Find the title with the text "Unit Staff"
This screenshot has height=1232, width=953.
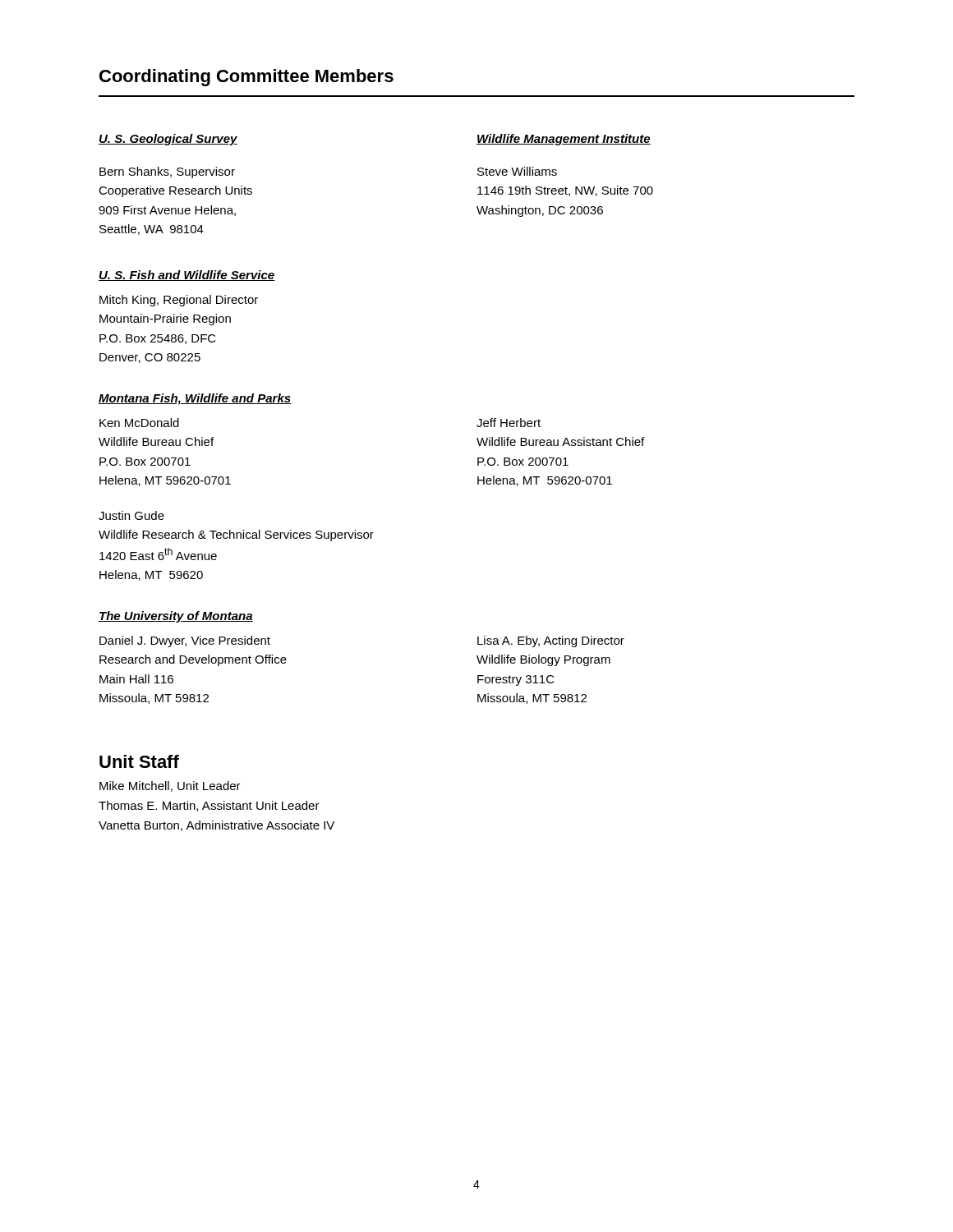click(139, 762)
